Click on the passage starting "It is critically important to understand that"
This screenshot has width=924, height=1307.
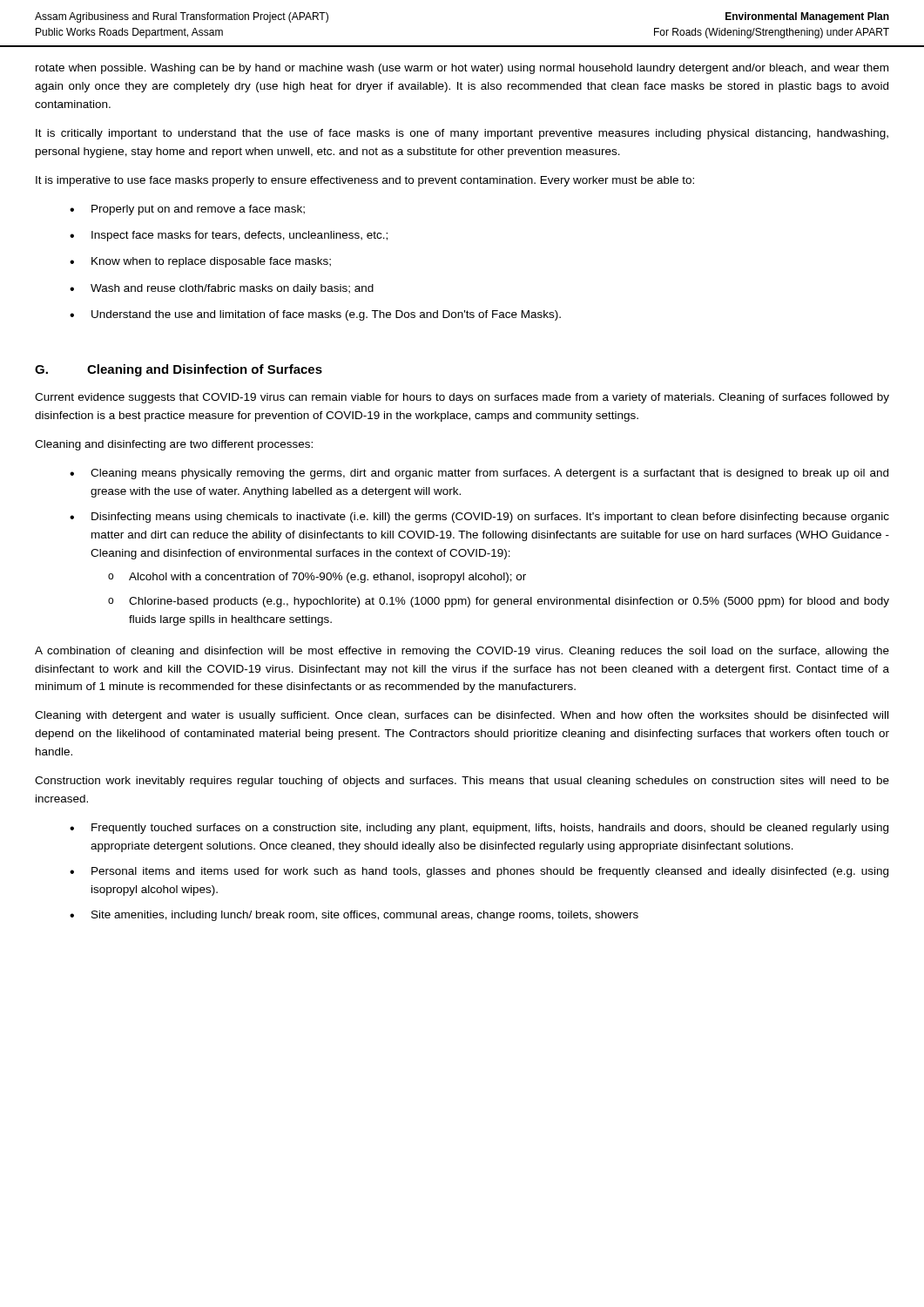462,142
